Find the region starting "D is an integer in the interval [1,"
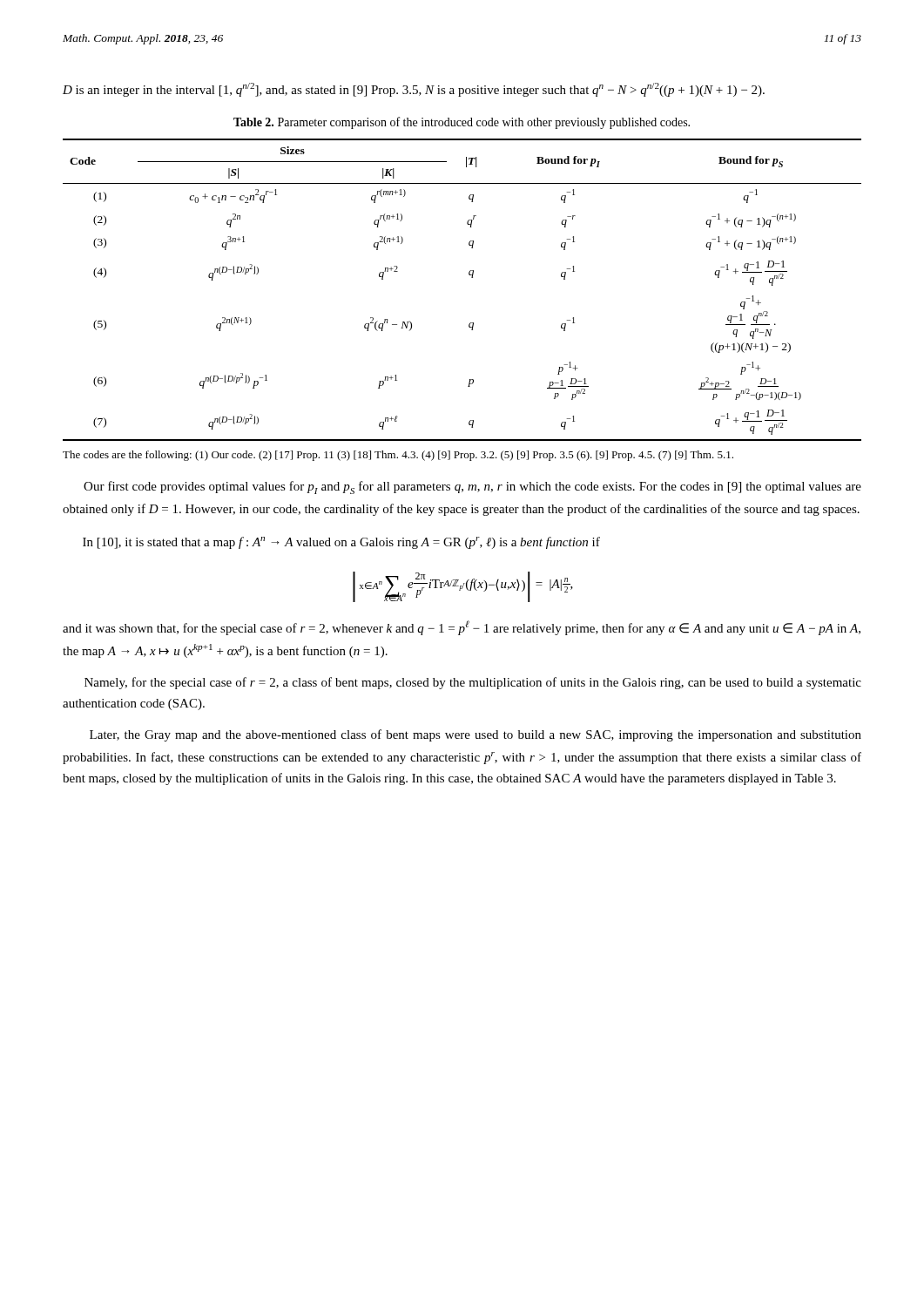 pyautogui.click(x=414, y=88)
